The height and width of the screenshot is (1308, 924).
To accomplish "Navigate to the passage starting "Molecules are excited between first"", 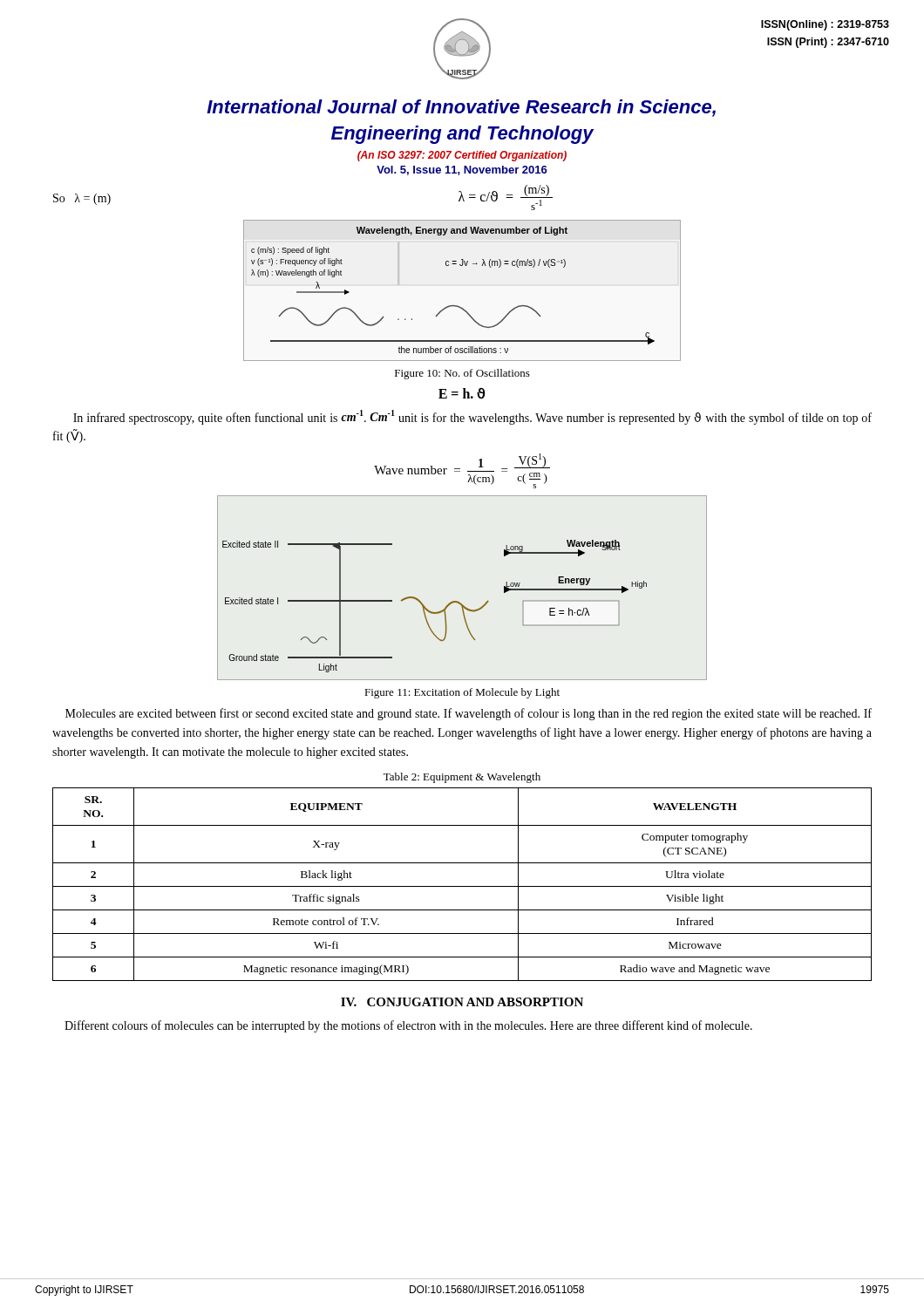I will click(x=462, y=733).
